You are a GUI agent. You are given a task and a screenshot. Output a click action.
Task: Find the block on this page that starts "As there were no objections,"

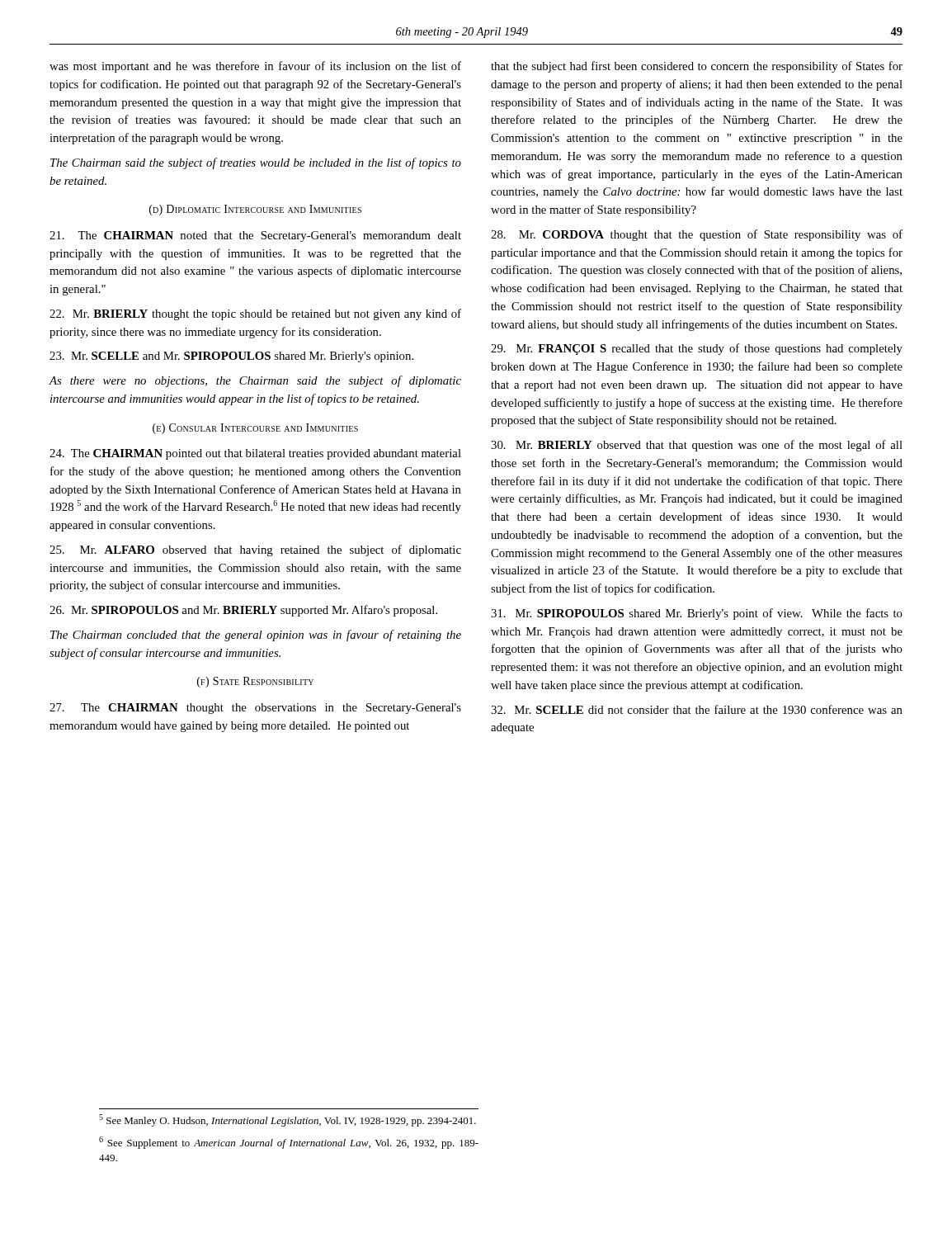coord(255,390)
